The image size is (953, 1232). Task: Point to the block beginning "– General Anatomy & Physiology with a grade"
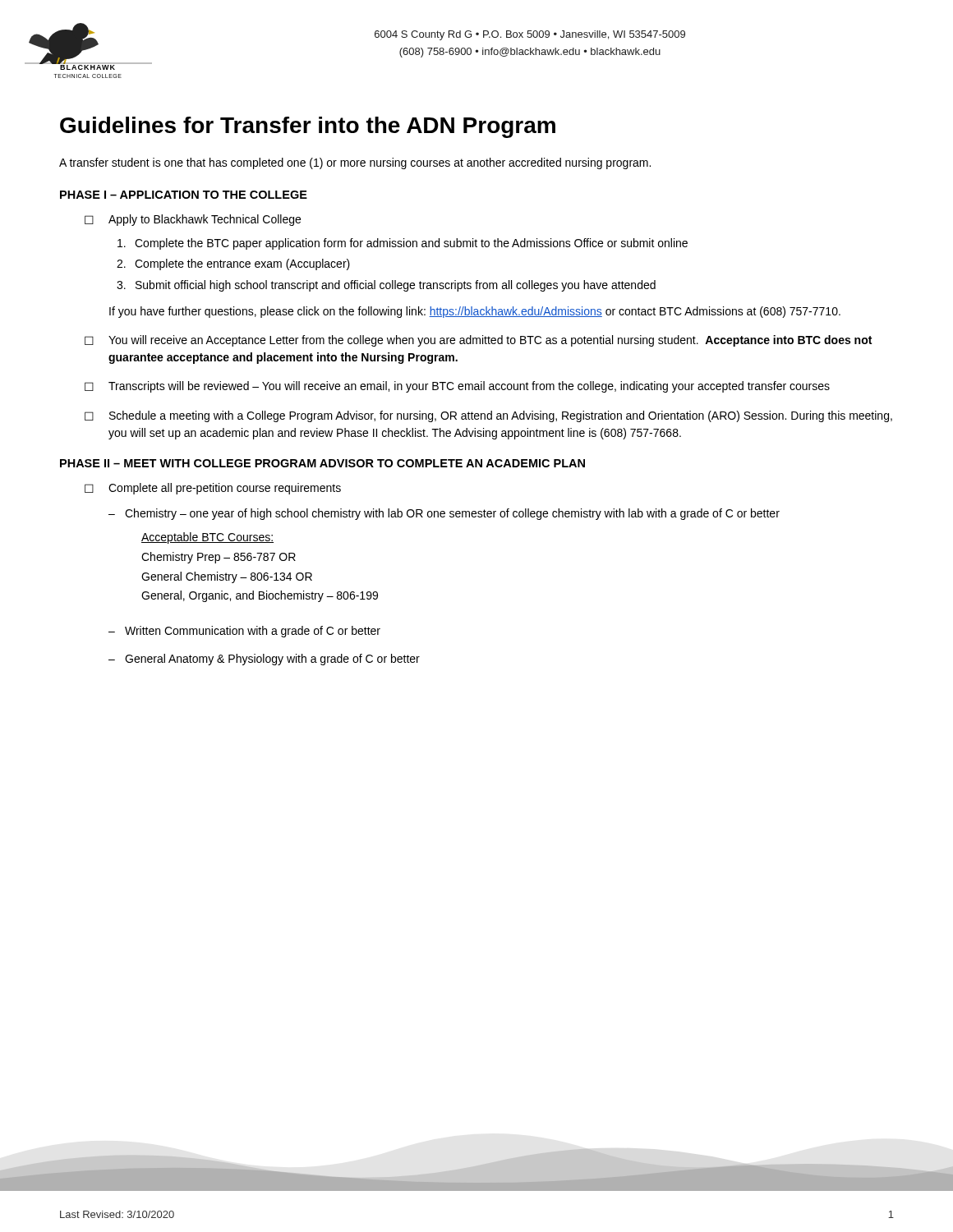264,660
